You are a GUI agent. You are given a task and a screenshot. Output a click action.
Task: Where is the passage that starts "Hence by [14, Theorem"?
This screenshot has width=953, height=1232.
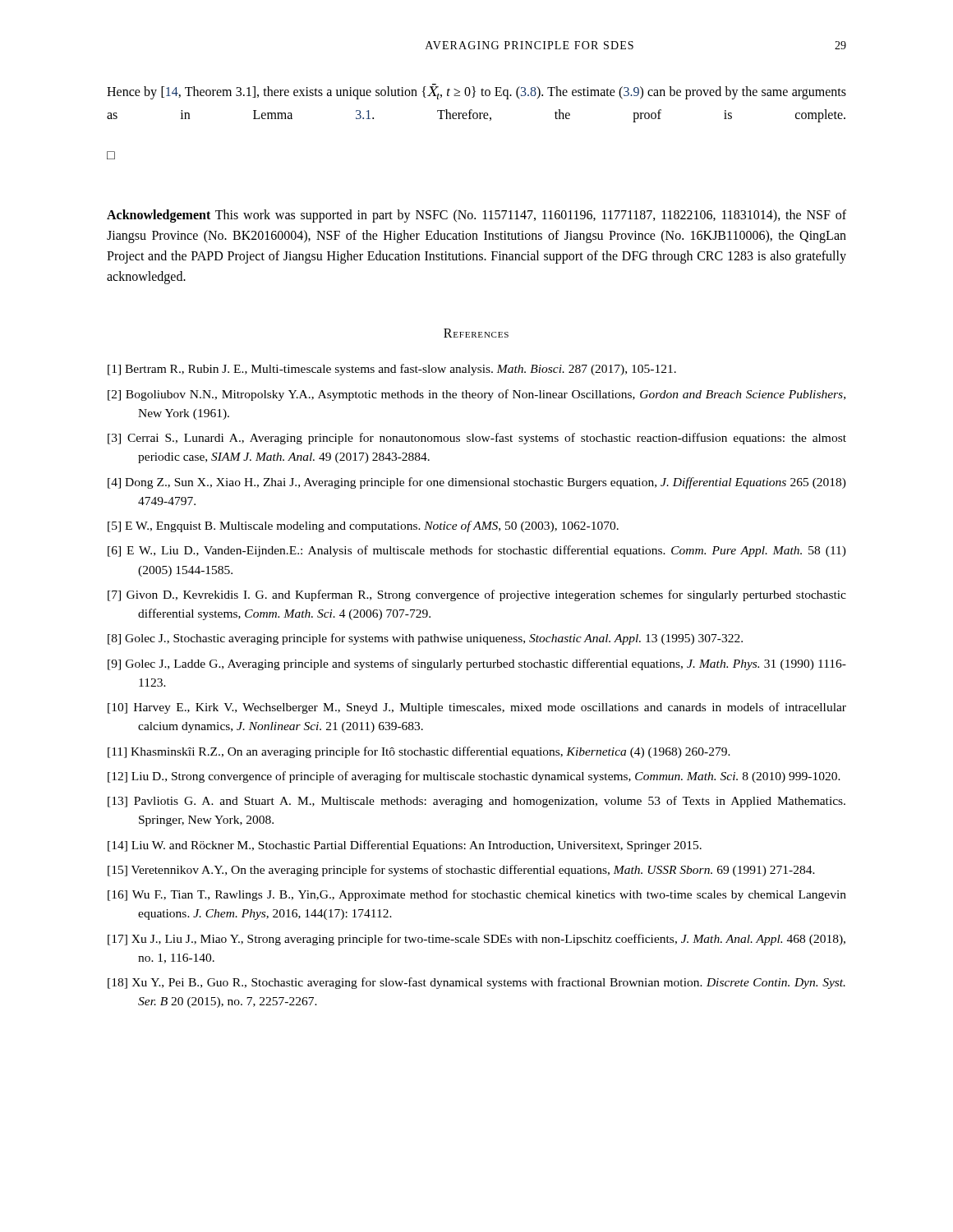[x=476, y=123]
